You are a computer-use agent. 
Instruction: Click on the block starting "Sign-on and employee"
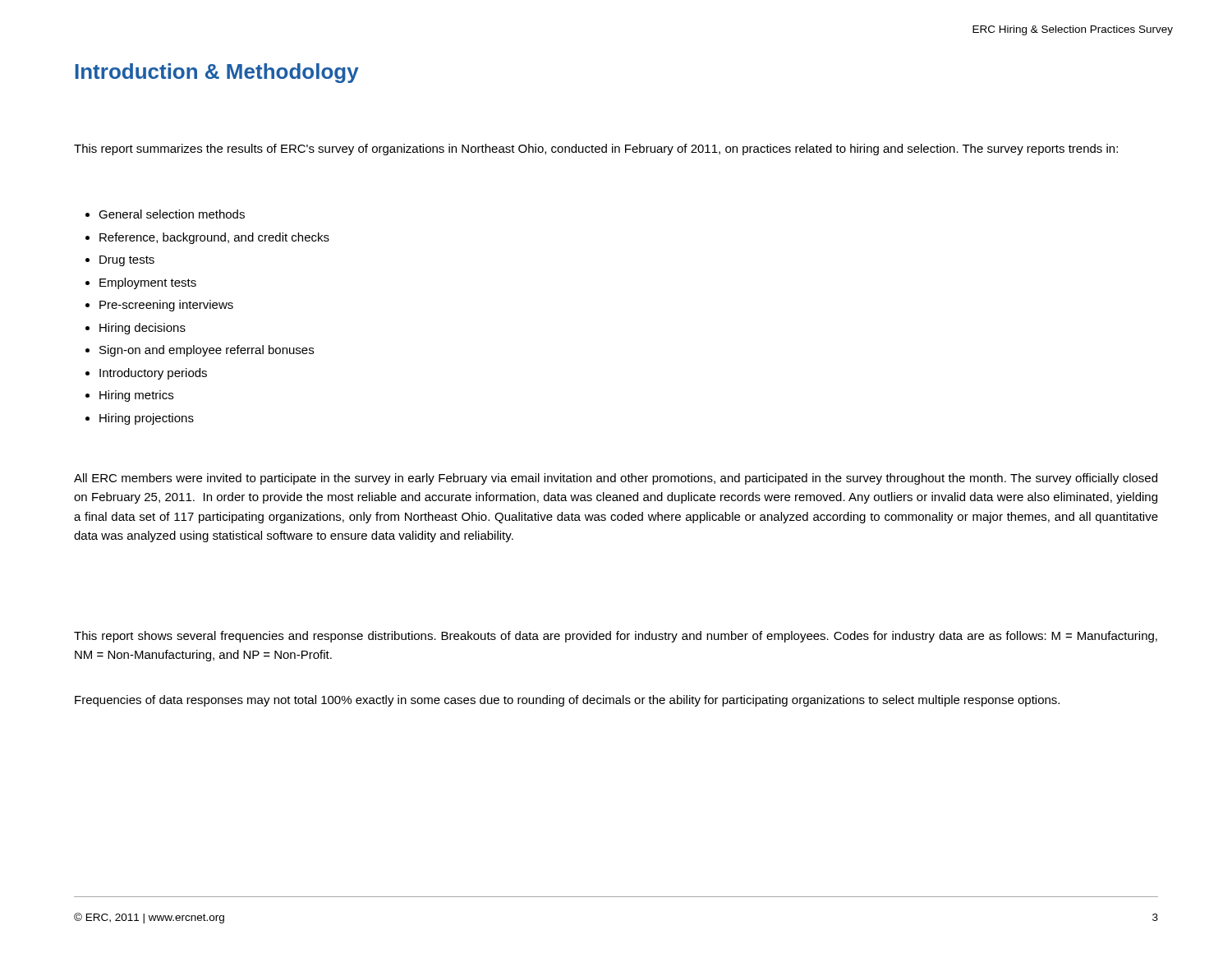206,350
